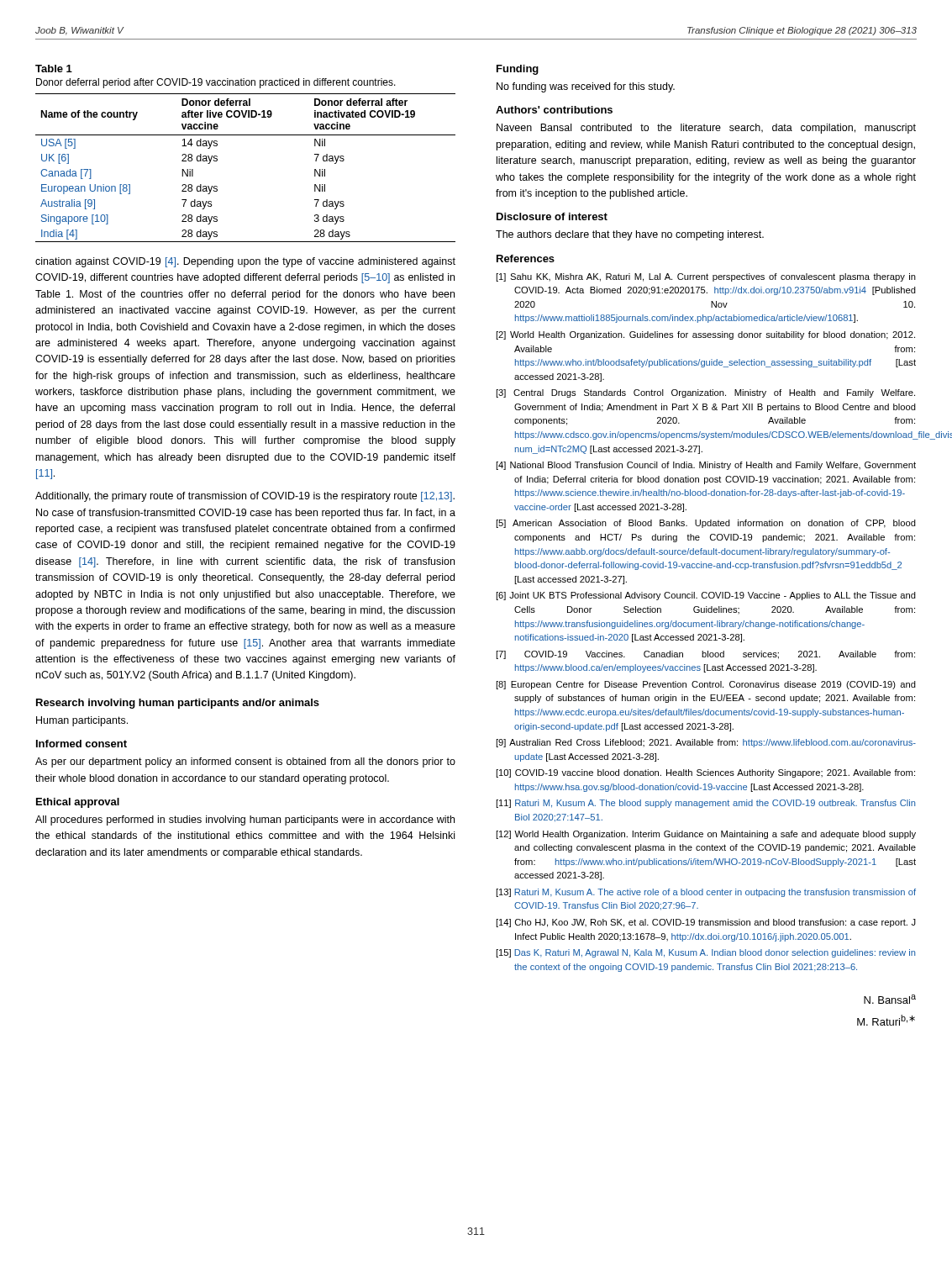Find the table
This screenshot has height=1261, width=952.
pos(245,168)
